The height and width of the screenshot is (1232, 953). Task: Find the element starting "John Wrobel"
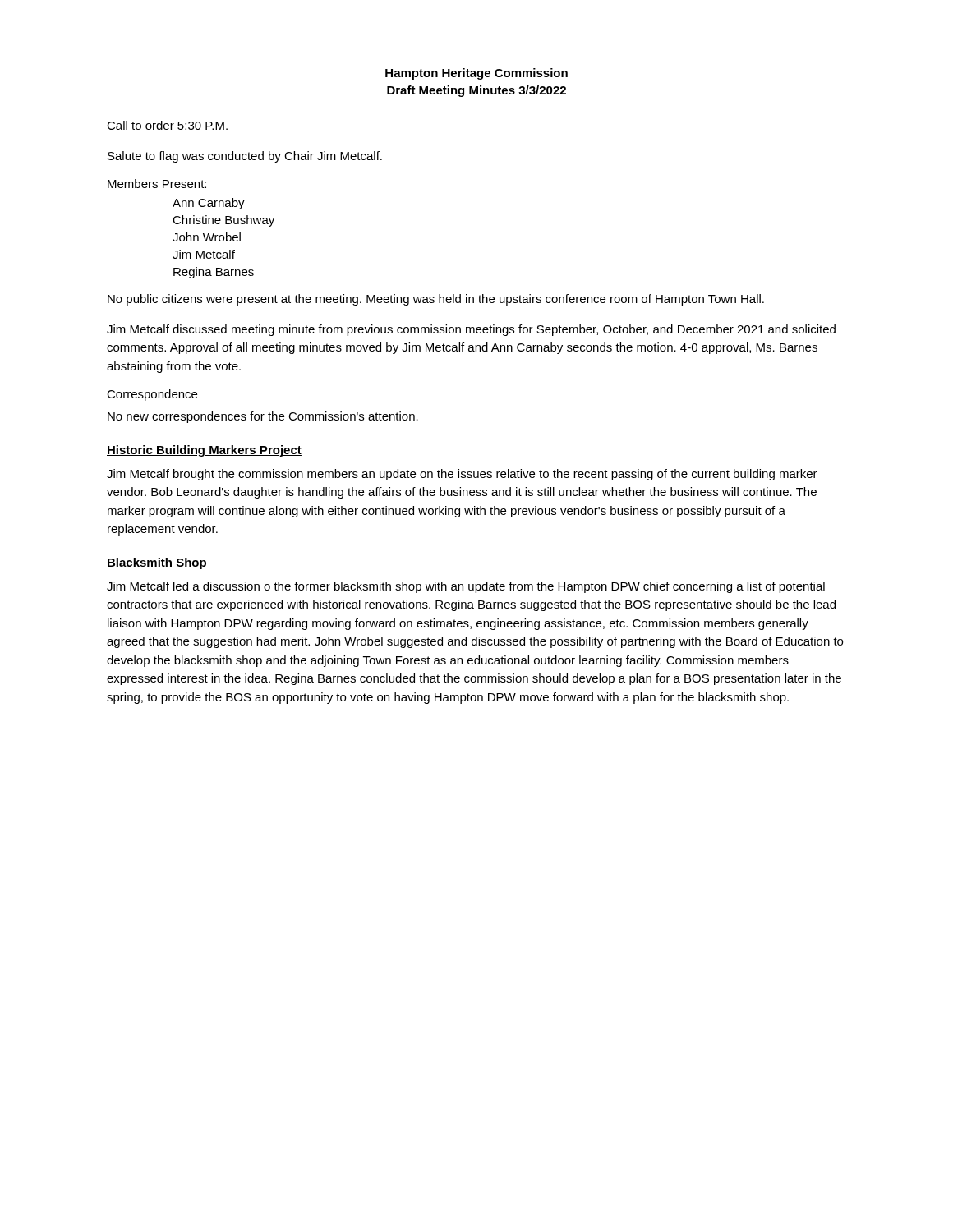(x=207, y=237)
